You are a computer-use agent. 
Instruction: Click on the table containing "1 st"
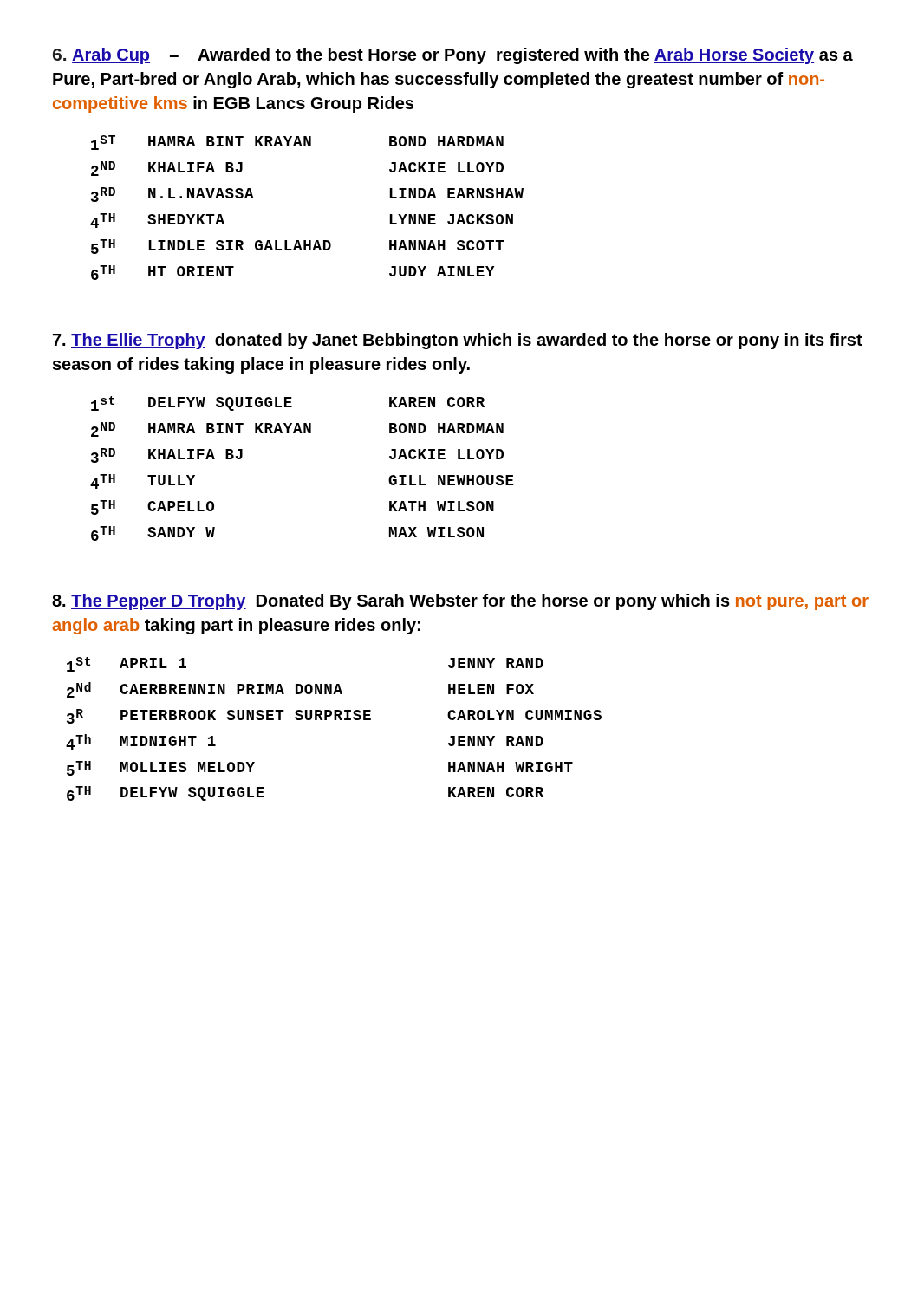pyautogui.click(x=481, y=470)
